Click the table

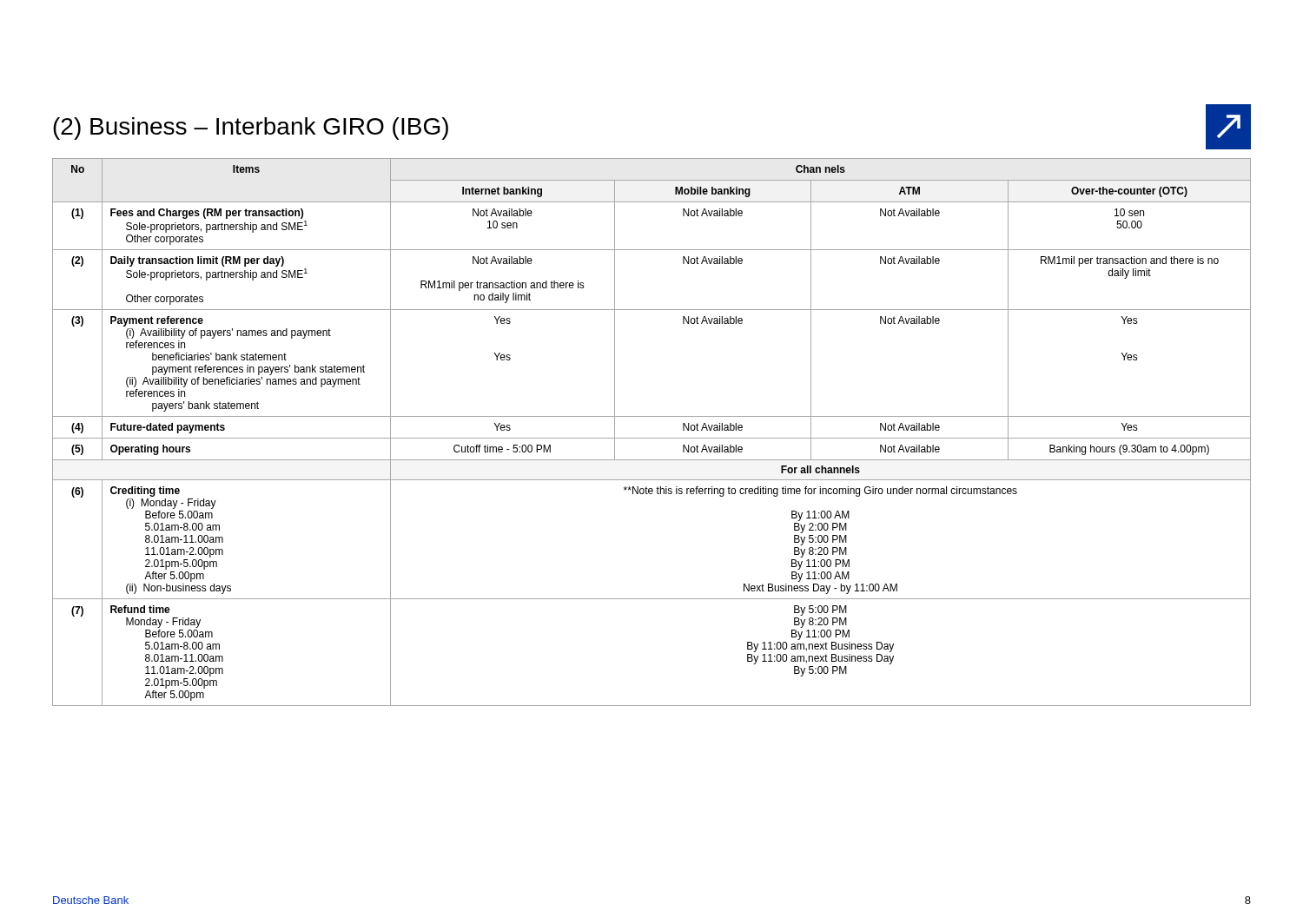(652, 432)
